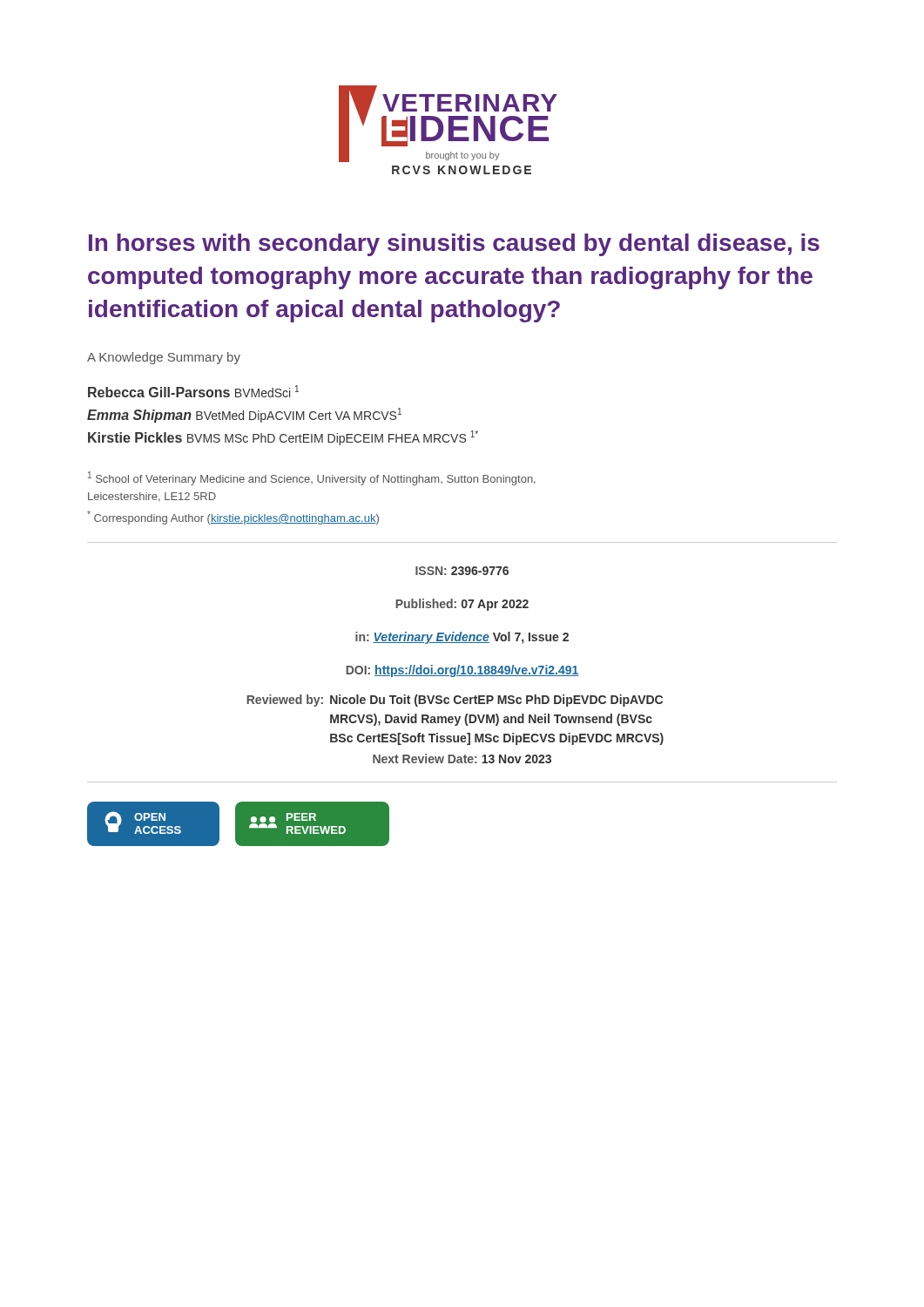Locate the footnote containing "Corresponding Author (kirstie.pickles@nottingham.ac.uk)"
This screenshot has height=1307, width=924.
pos(233,517)
